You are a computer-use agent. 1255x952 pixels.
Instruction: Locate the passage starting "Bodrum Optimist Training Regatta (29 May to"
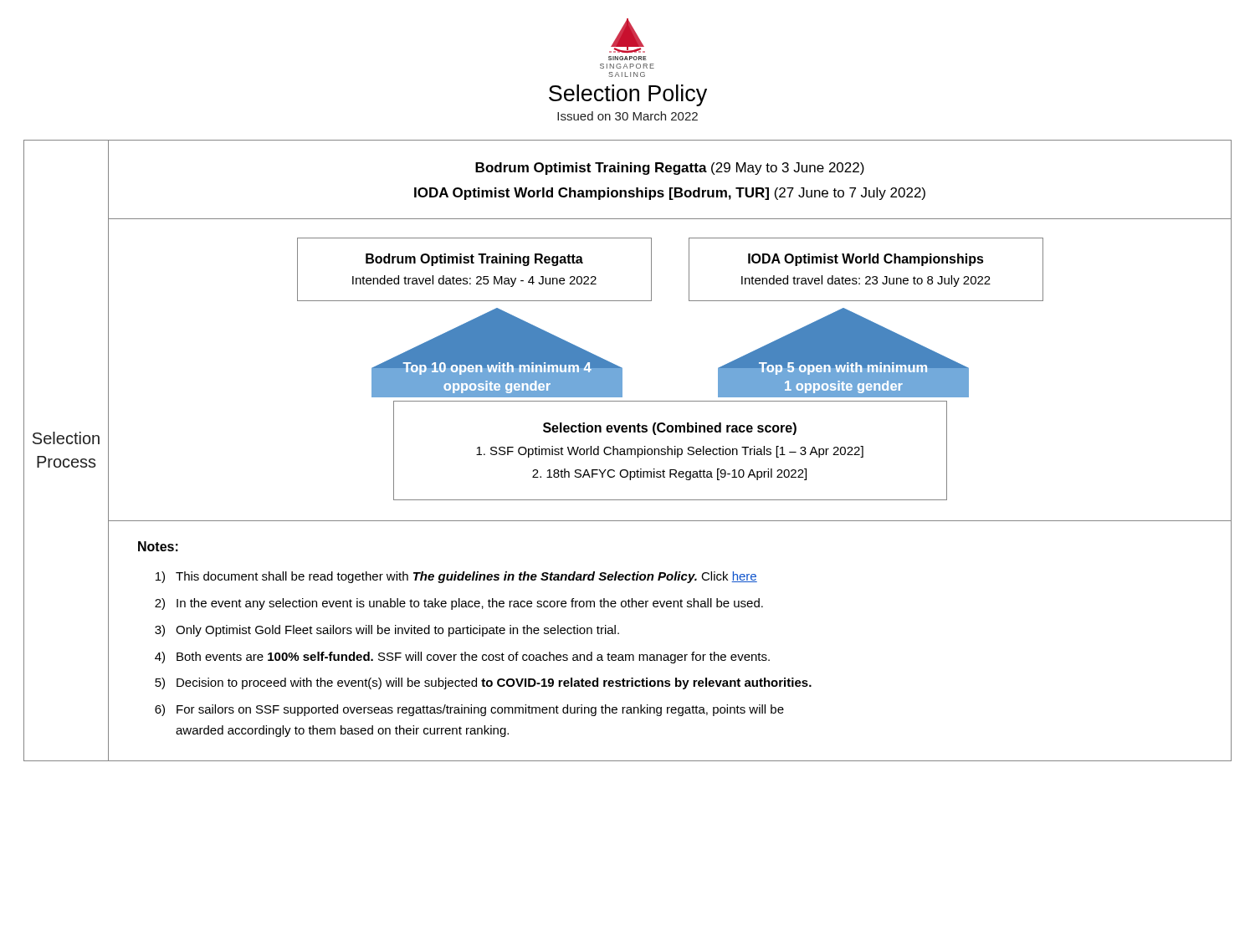click(x=670, y=180)
